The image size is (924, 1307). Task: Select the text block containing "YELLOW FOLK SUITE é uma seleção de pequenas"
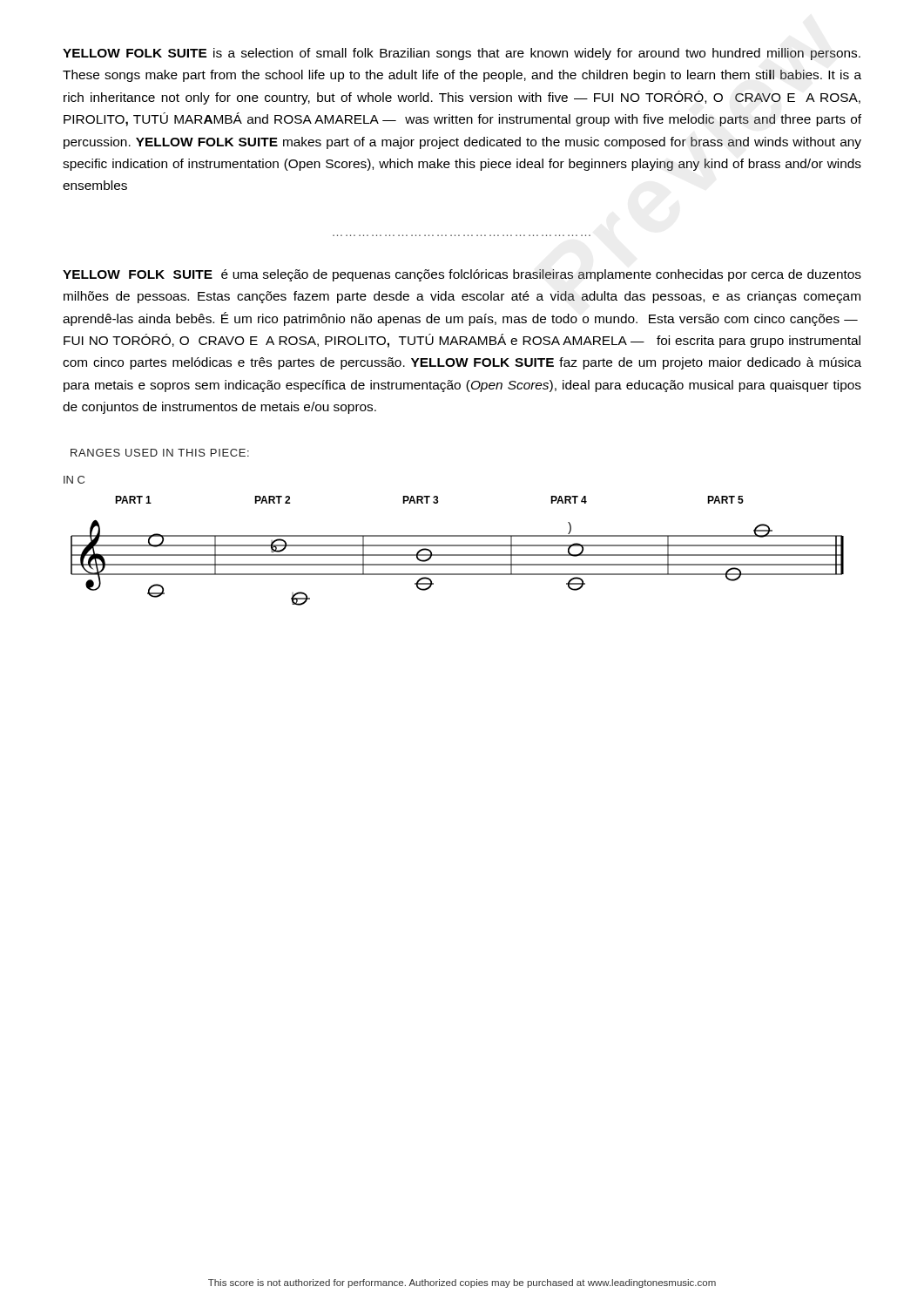coord(462,340)
